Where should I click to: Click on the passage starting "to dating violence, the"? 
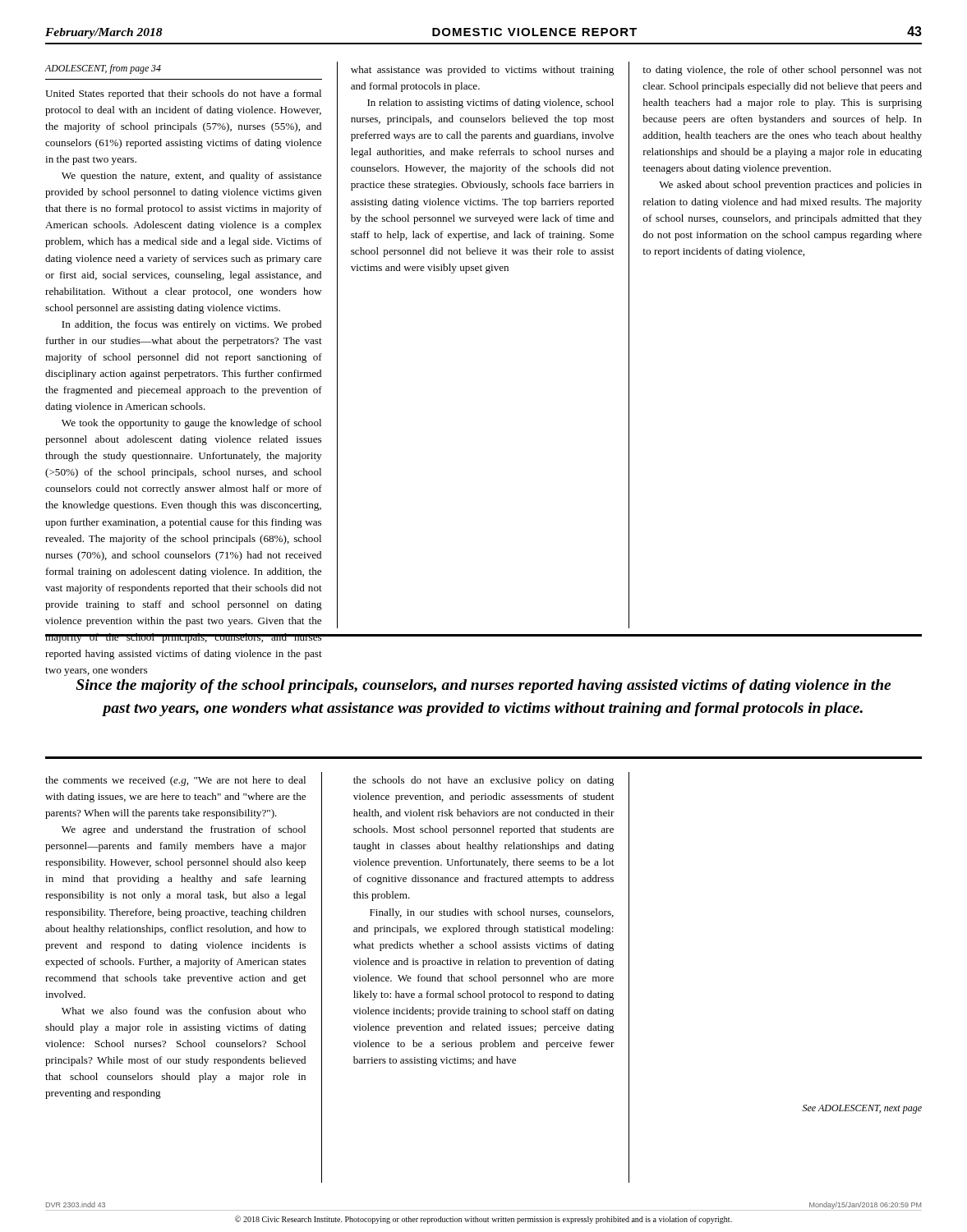tap(782, 160)
